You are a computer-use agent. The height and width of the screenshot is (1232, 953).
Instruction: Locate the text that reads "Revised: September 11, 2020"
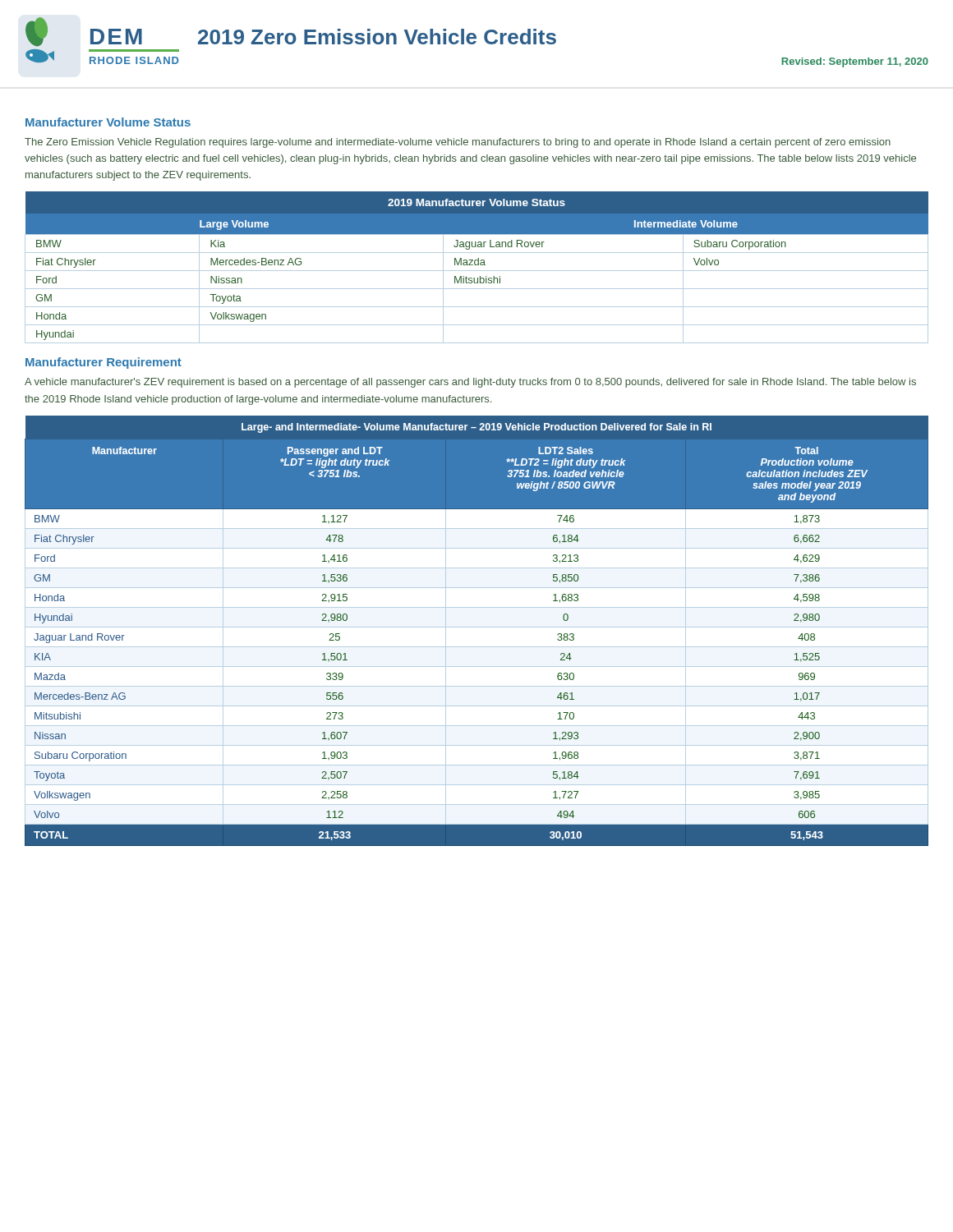[855, 61]
